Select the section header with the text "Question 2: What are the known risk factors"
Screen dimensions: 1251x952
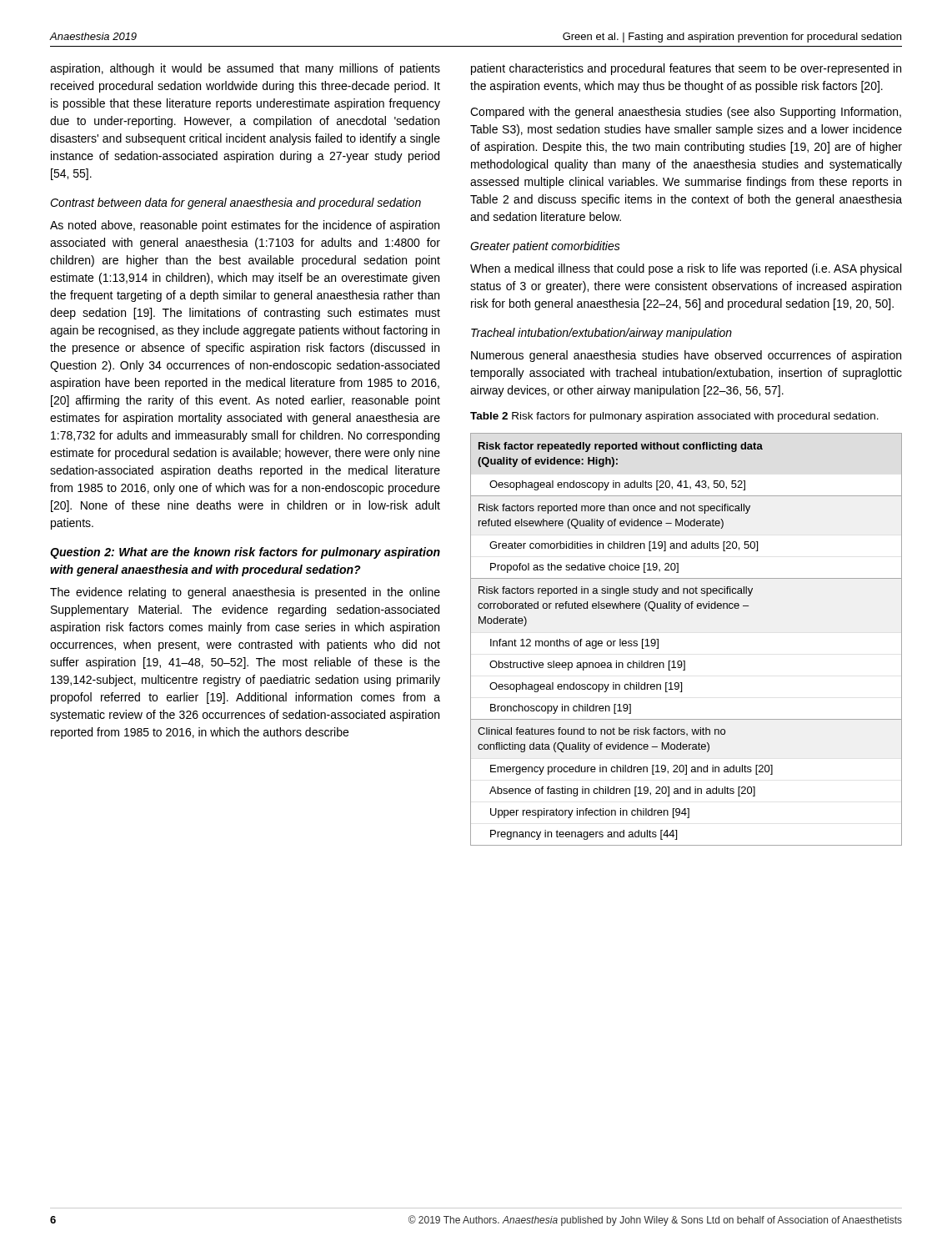[245, 561]
